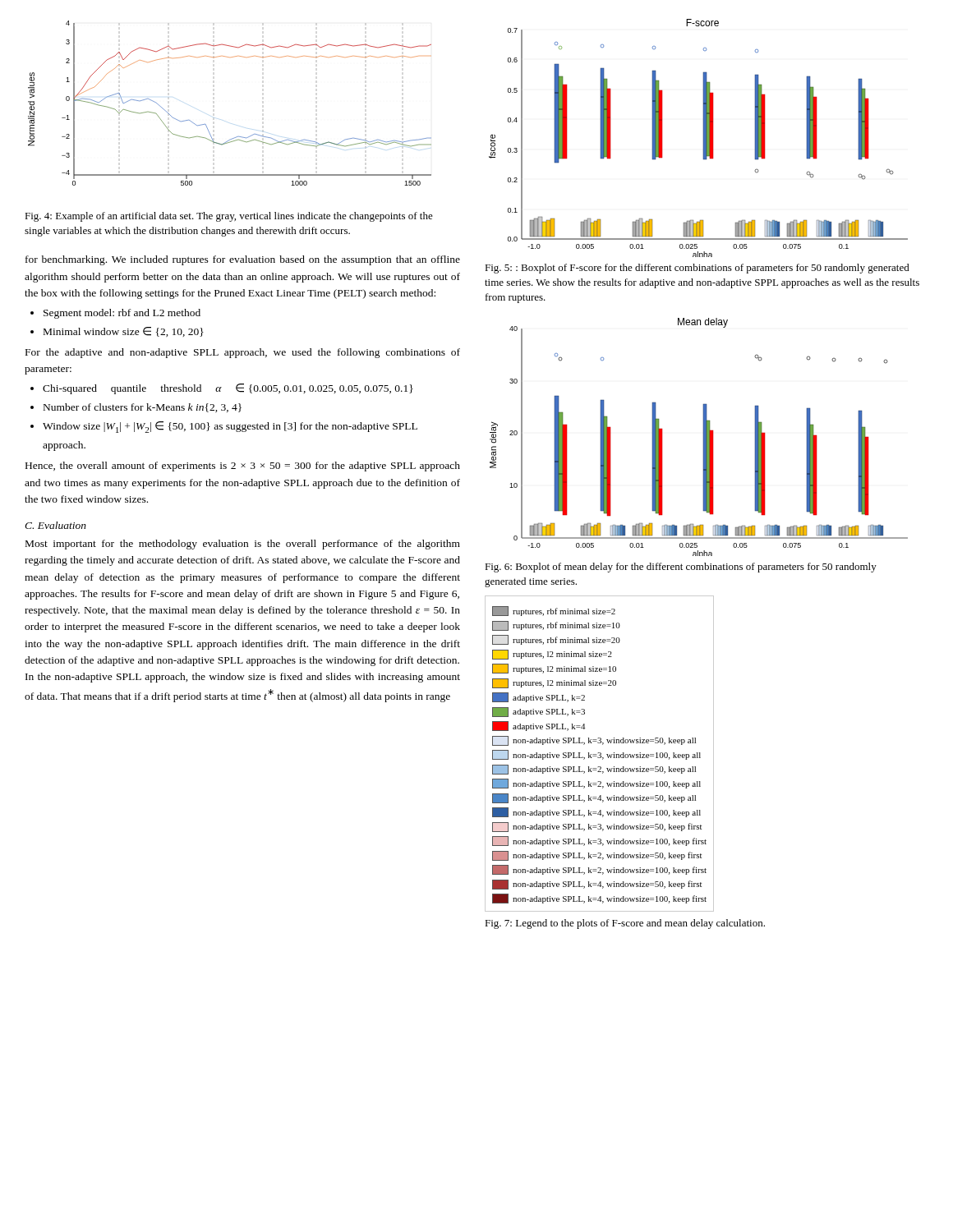Click on the caption with the text "Fig. 6: Boxplot of mean"
953x1232 pixels.
click(680, 573)
